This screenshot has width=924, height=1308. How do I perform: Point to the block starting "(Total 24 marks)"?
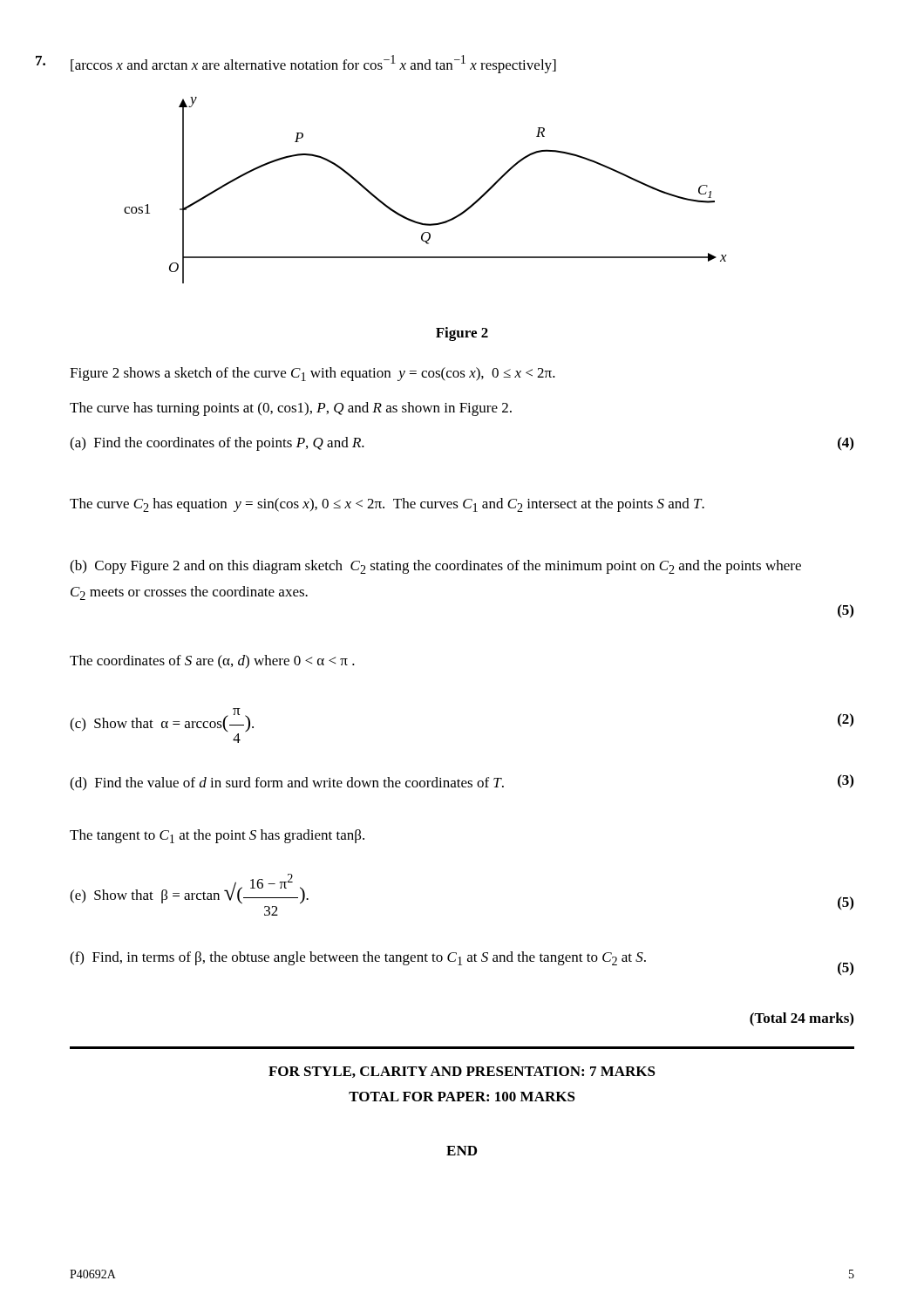pyautogui.click(x=802, y=1018)
